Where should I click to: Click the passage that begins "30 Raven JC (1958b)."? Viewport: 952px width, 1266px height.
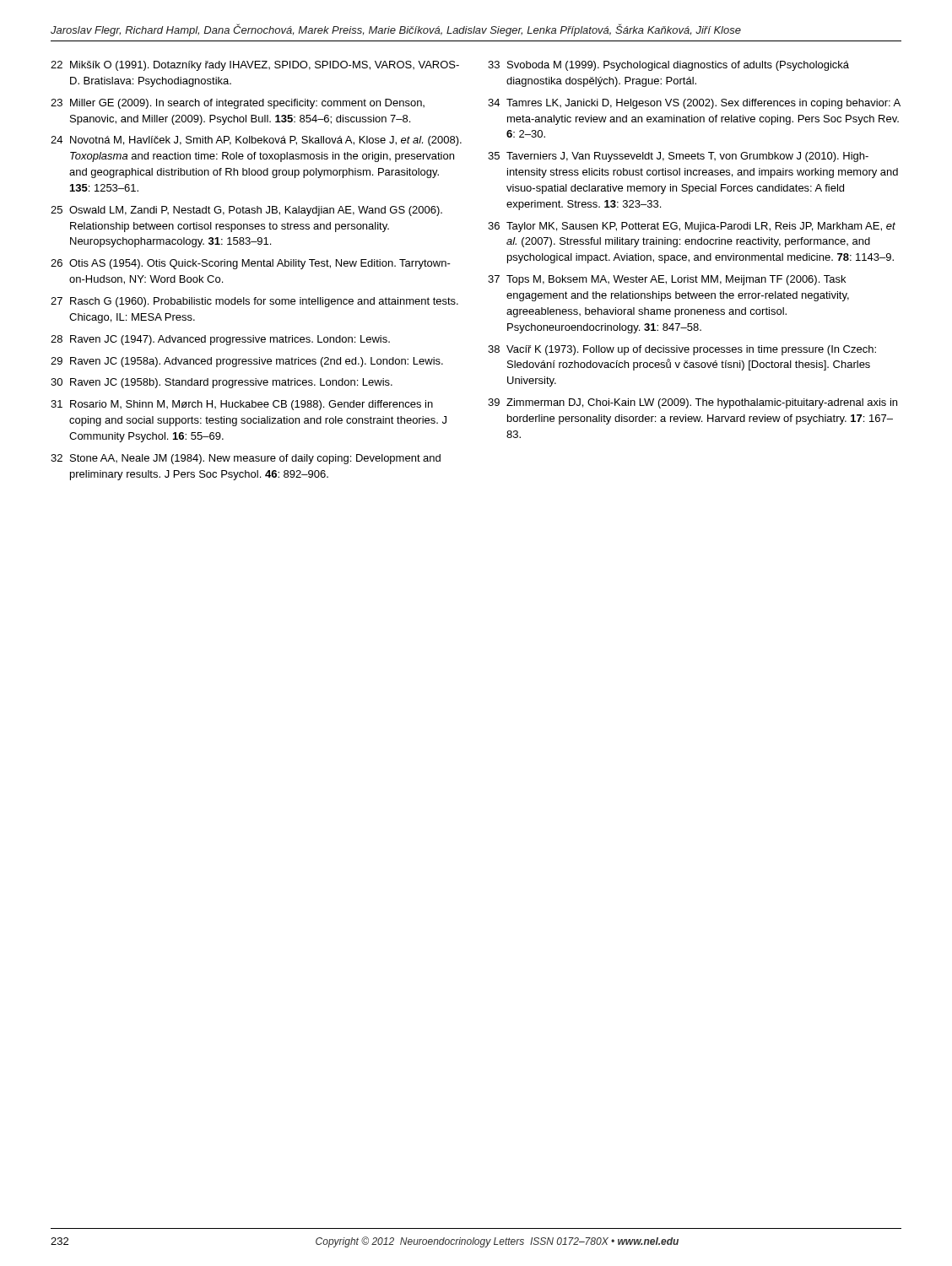(257, 383)
